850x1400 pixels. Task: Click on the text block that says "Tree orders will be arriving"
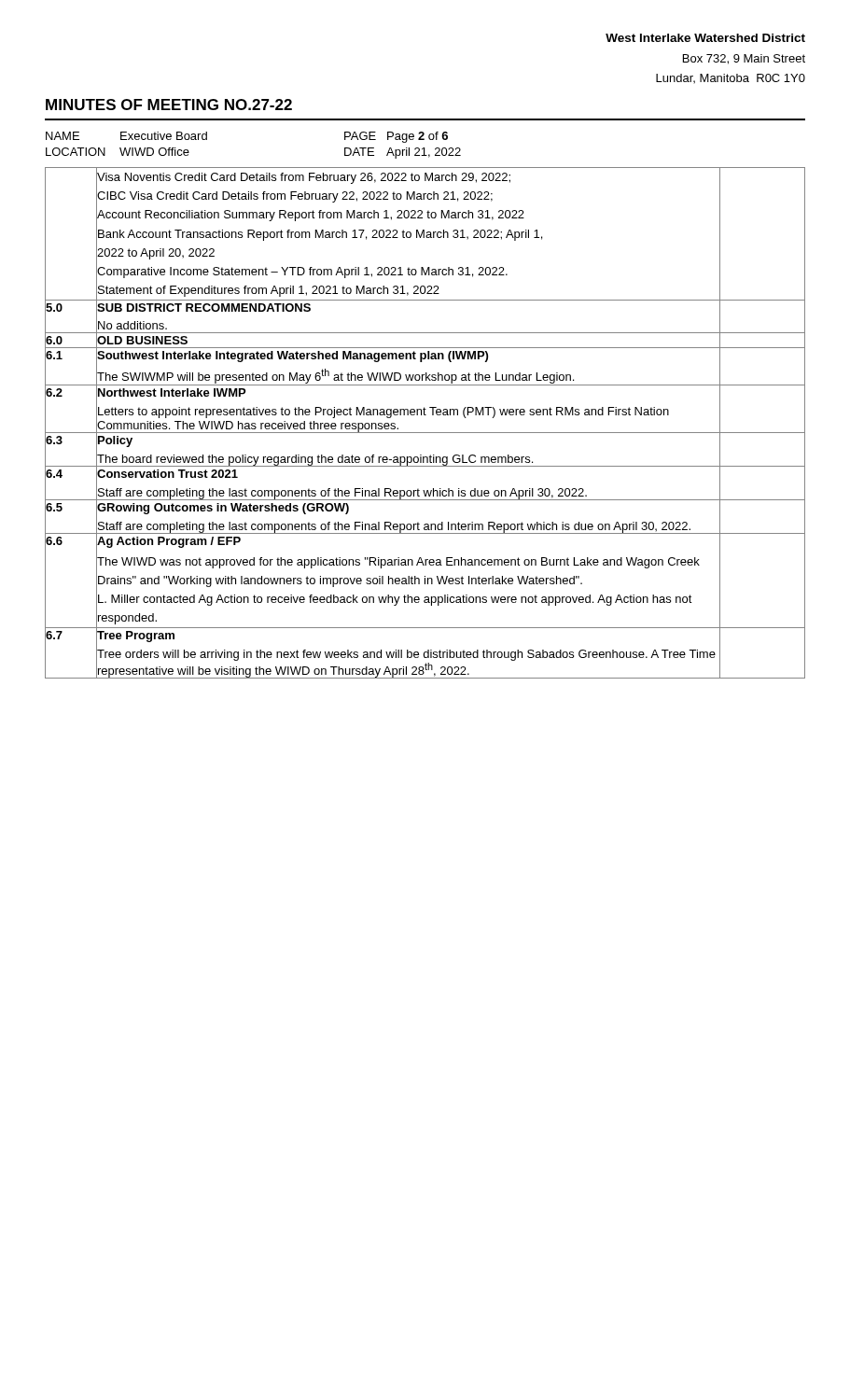tap(406, 662)
